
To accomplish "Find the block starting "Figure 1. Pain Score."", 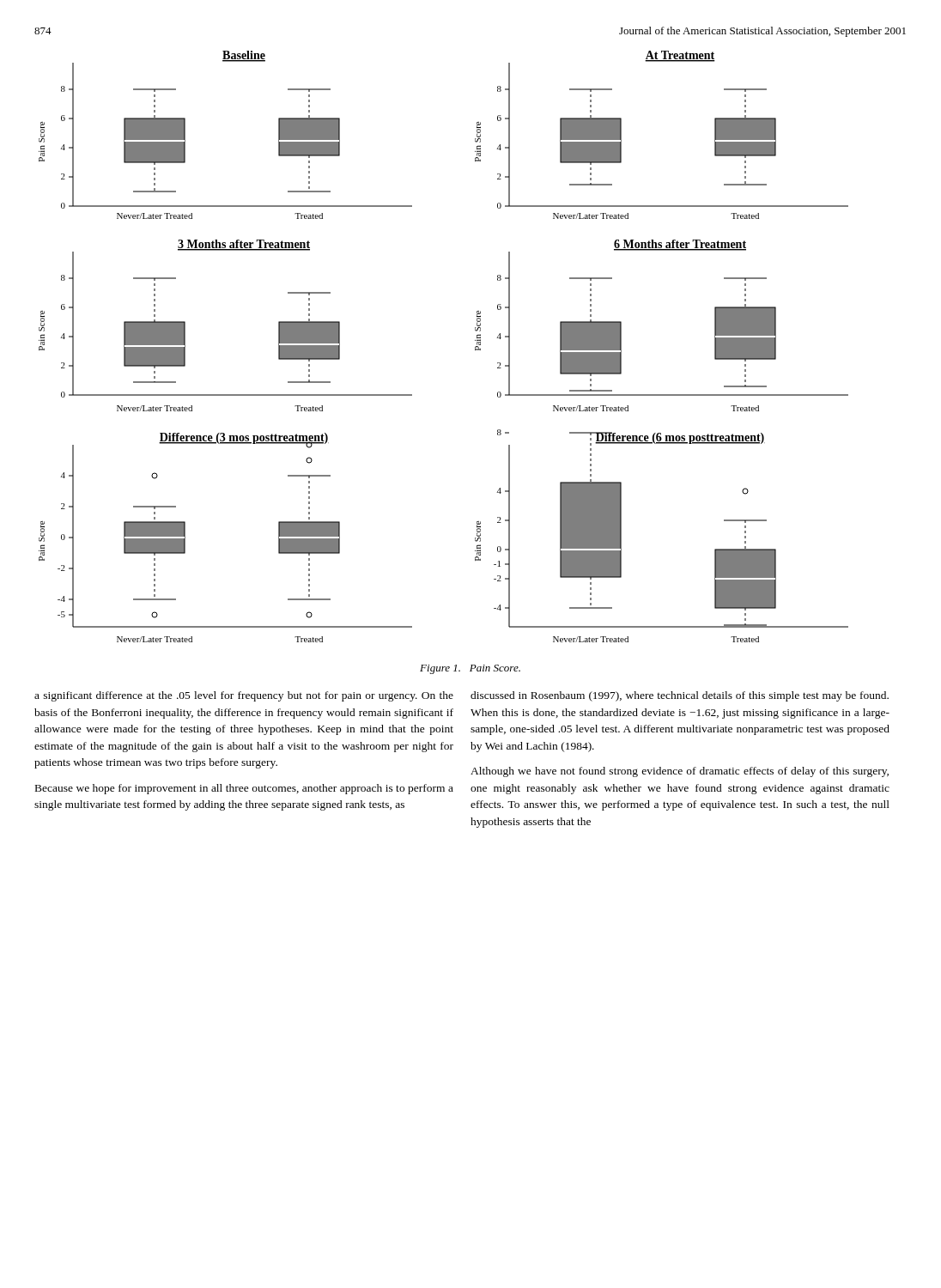I will click(470, 668).
